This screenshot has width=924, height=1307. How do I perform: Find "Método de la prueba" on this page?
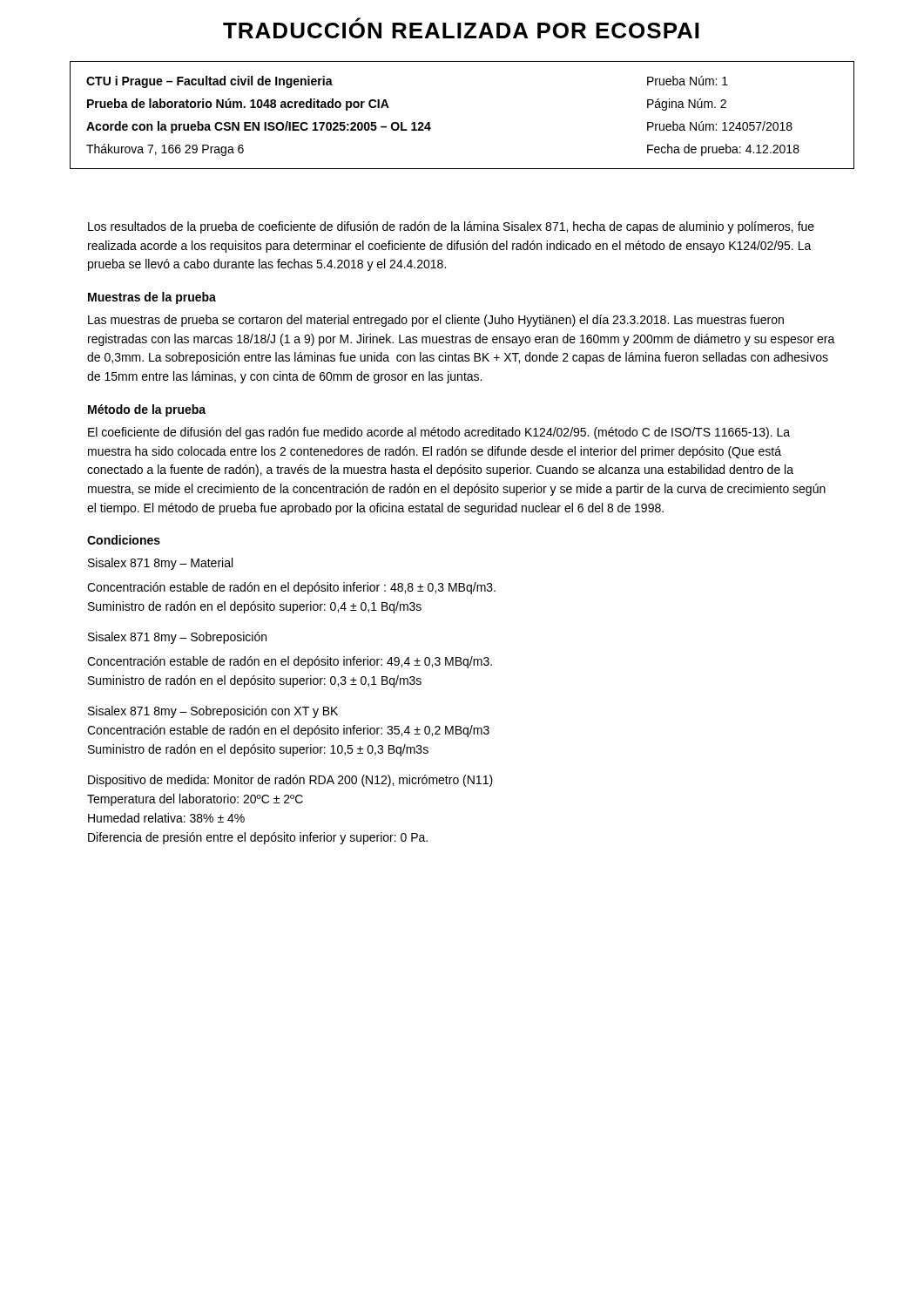tap(146, 409)
